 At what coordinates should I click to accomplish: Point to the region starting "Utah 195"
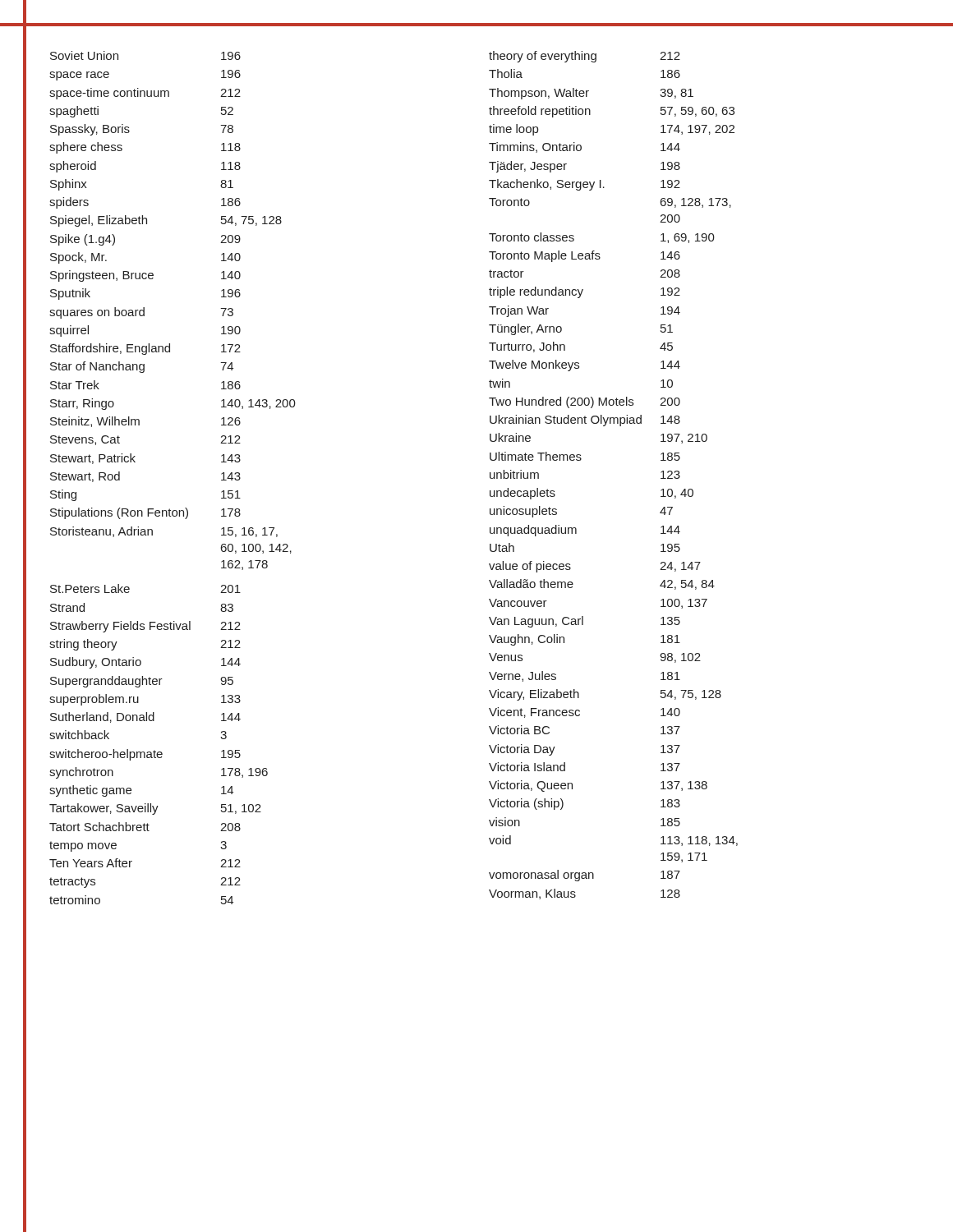506,547
